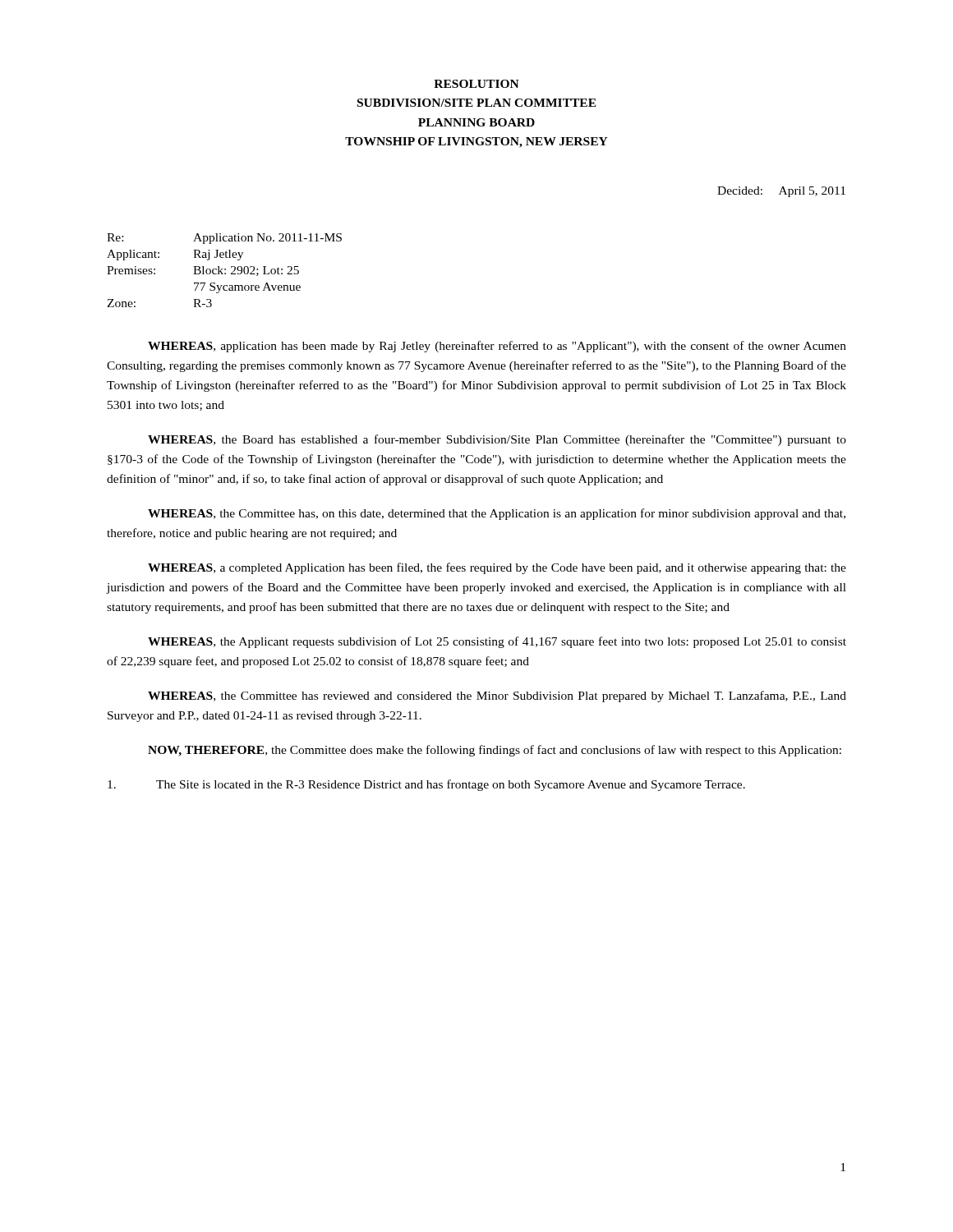Point to the text block starting "NOW, THEREFORE, the Committee does make"

[495, 750]
